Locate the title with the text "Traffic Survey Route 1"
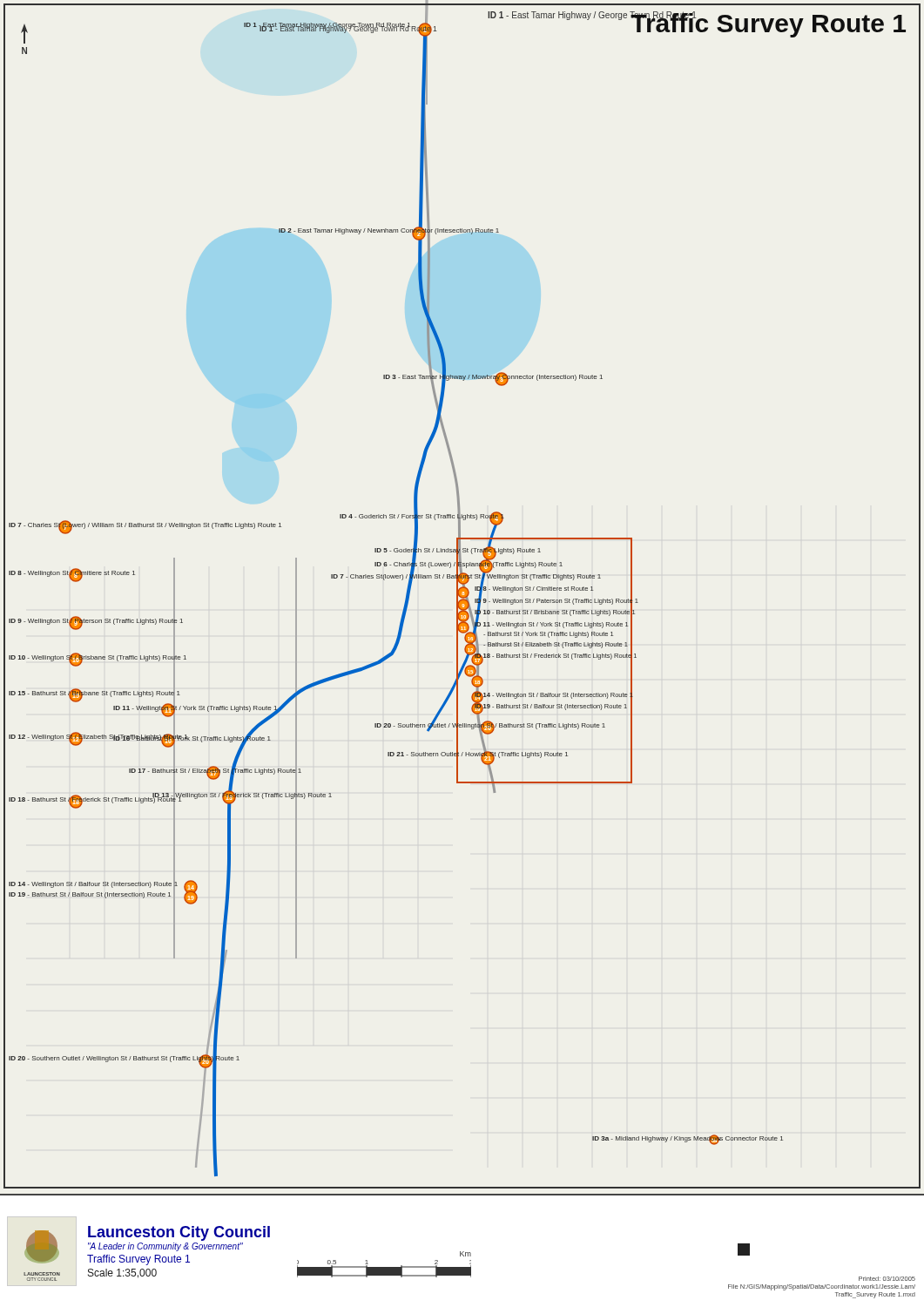The height and width of the screenshot is (1307, 924). coord(769,23)
